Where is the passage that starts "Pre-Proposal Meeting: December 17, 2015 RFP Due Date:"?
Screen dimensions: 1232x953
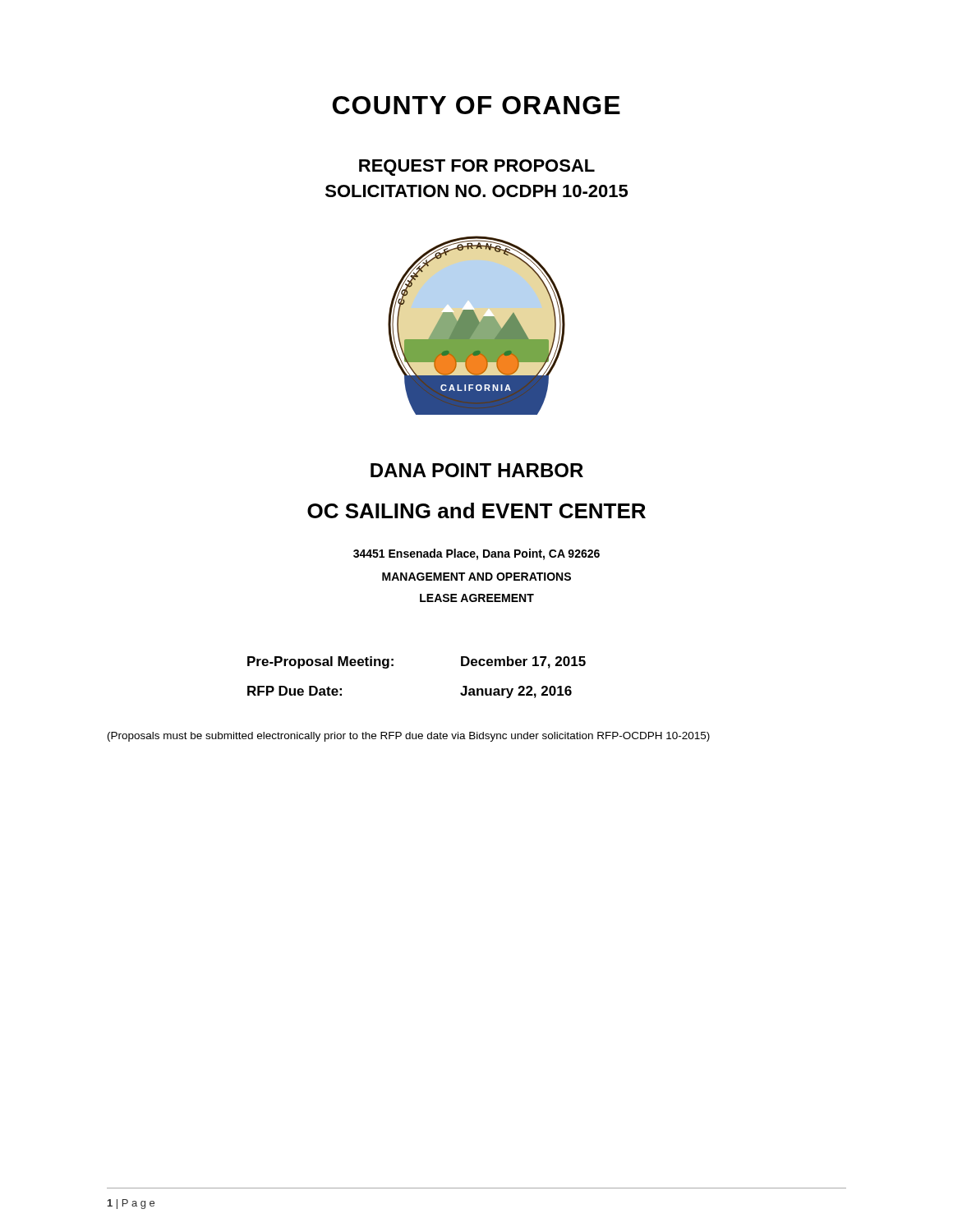coord(476,676)
